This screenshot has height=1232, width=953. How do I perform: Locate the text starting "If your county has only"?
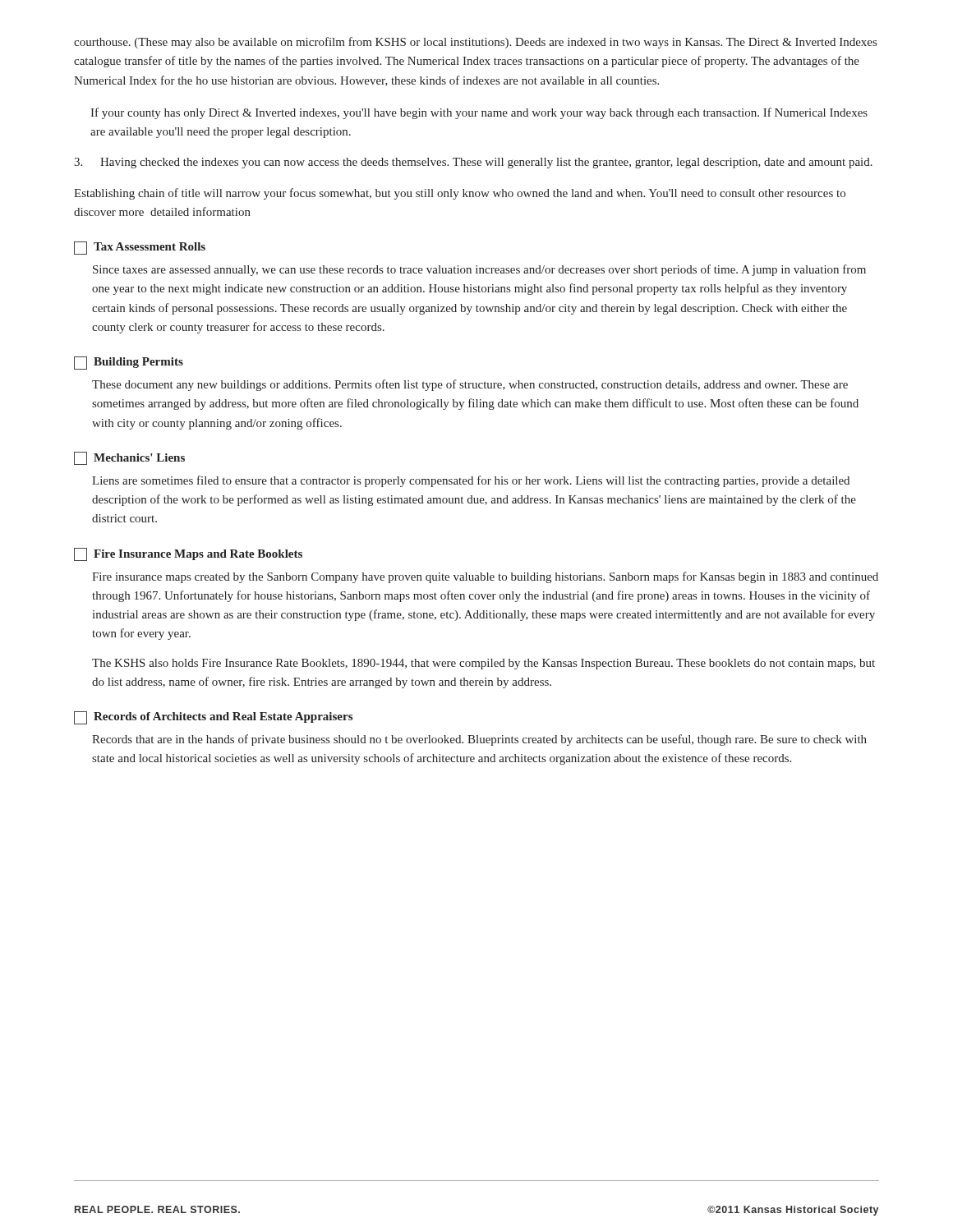tap(479, 122)
